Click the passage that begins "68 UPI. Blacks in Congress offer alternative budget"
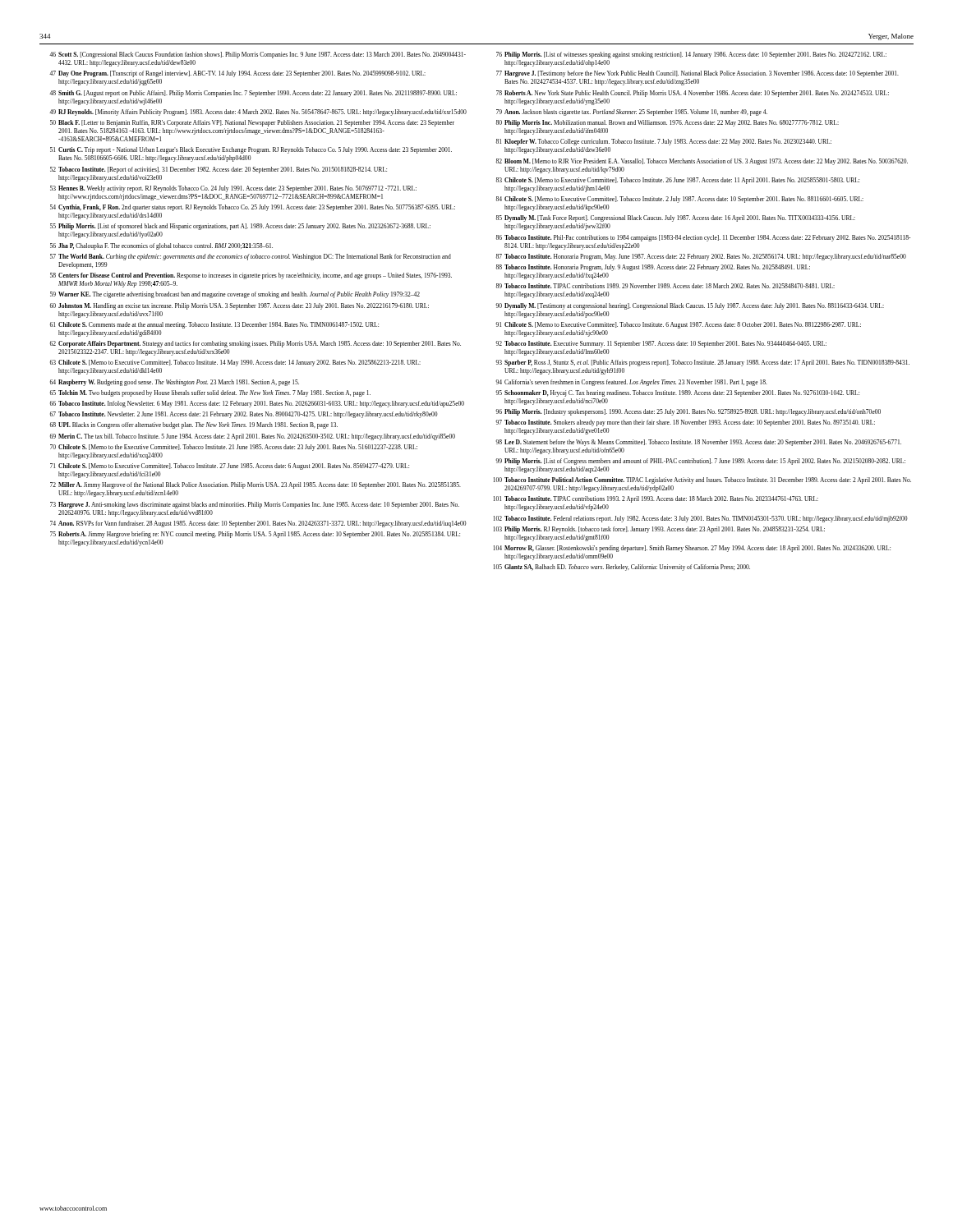The width and height of the screenshot is (953, 1232). point(253,426)
